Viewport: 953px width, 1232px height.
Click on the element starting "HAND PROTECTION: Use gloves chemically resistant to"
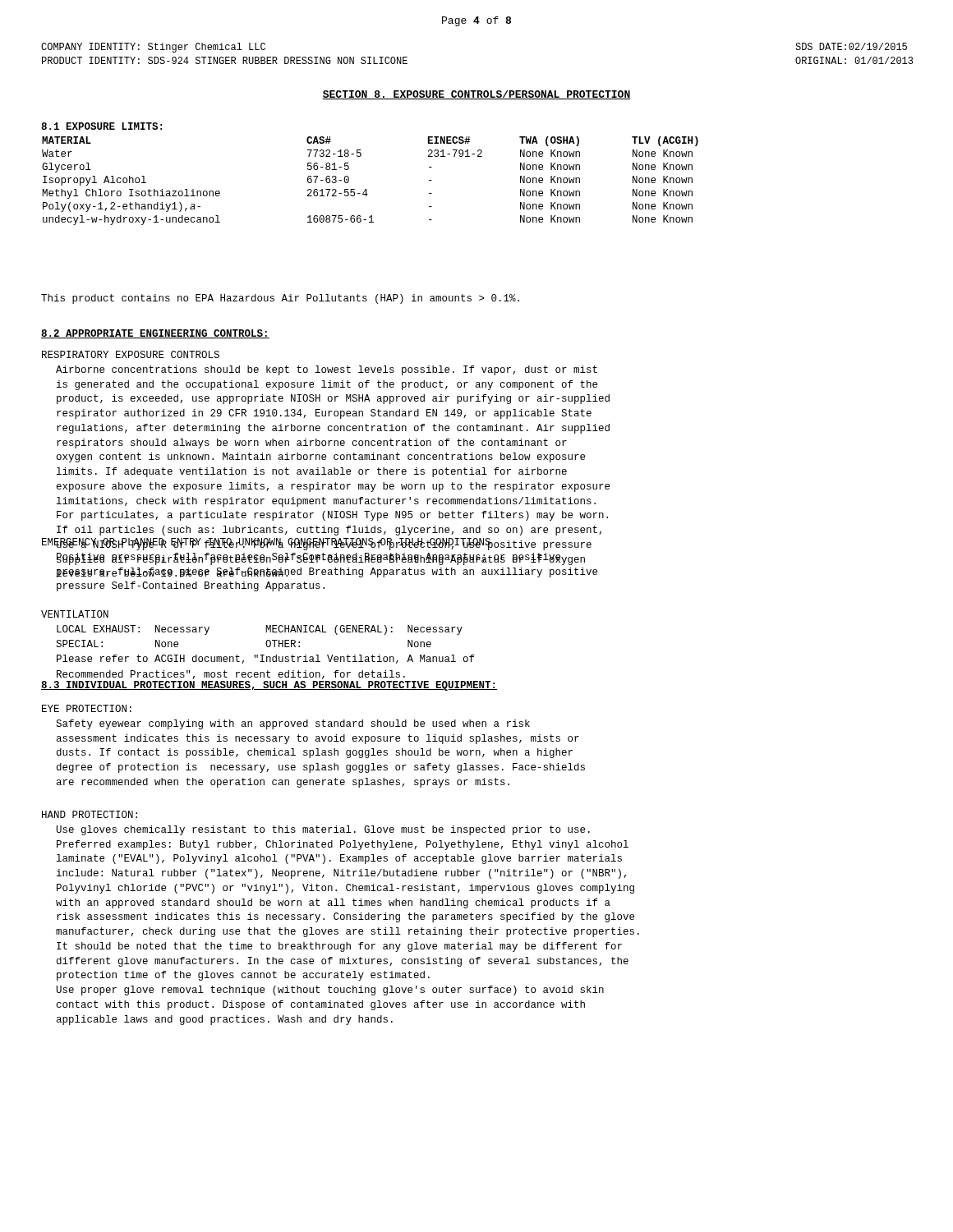click(x=476, y=919)
